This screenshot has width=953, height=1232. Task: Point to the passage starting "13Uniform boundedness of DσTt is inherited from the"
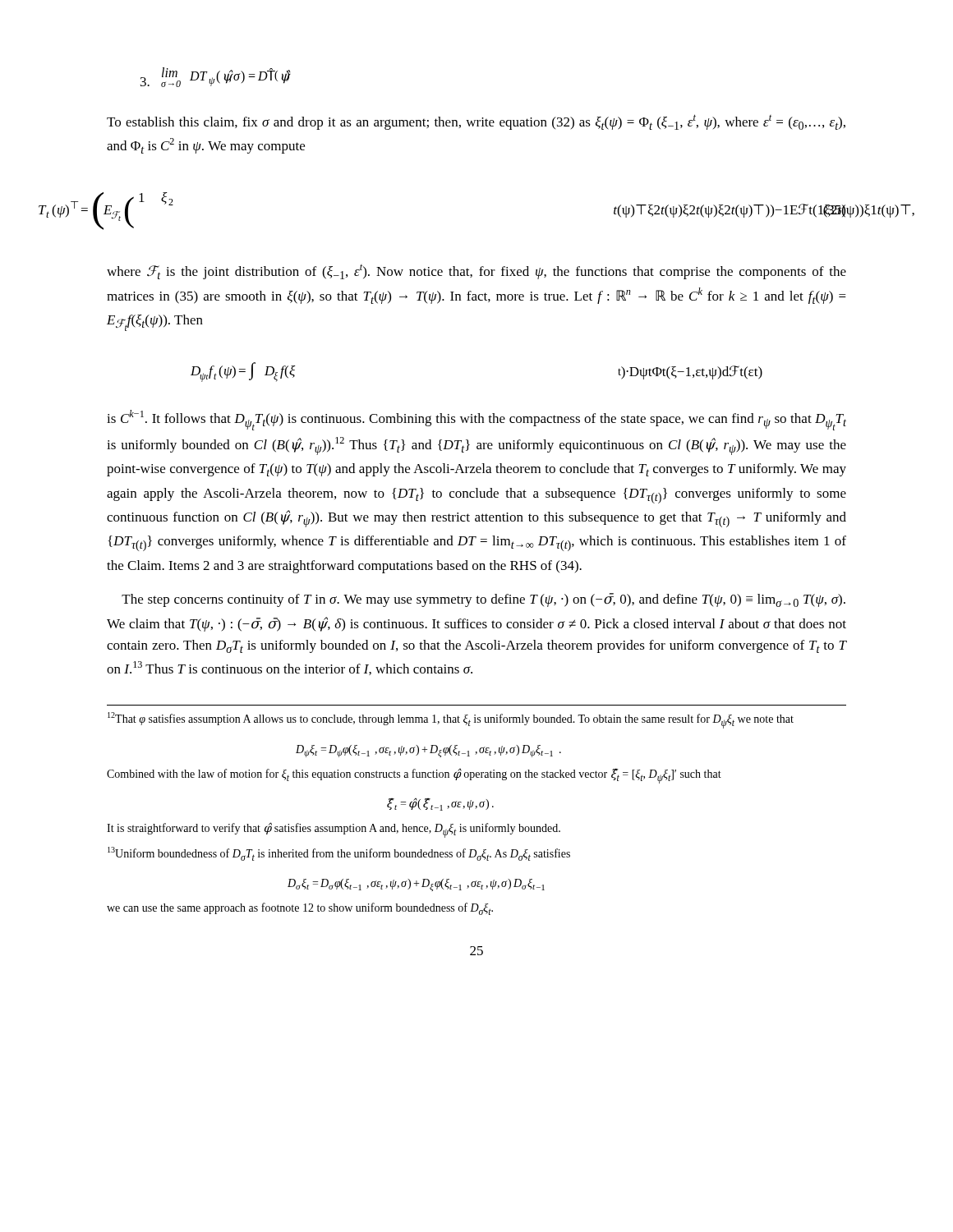[x=339, y=854]
